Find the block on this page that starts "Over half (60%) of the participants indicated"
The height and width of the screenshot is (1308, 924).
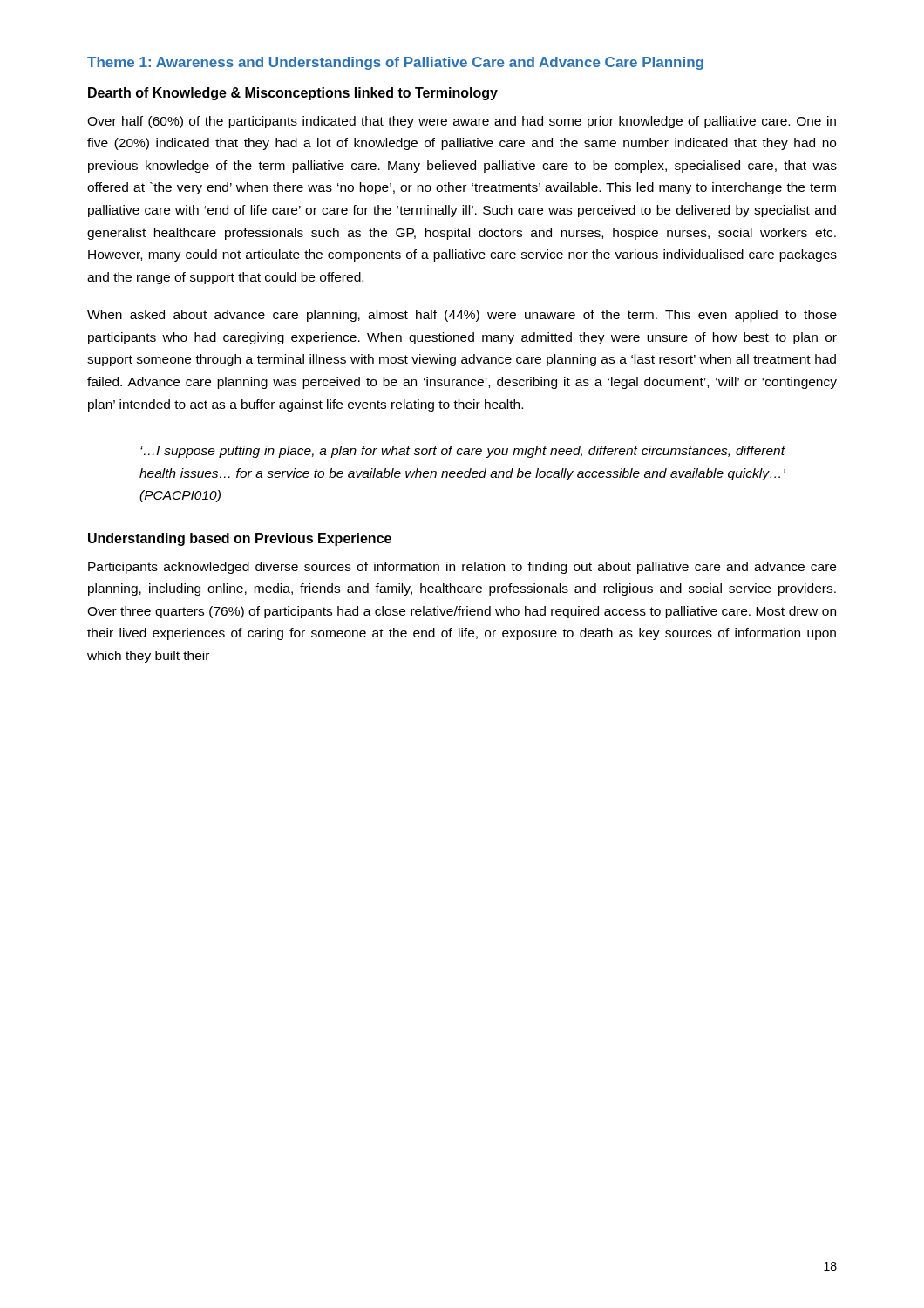click(x=462, y=199)
